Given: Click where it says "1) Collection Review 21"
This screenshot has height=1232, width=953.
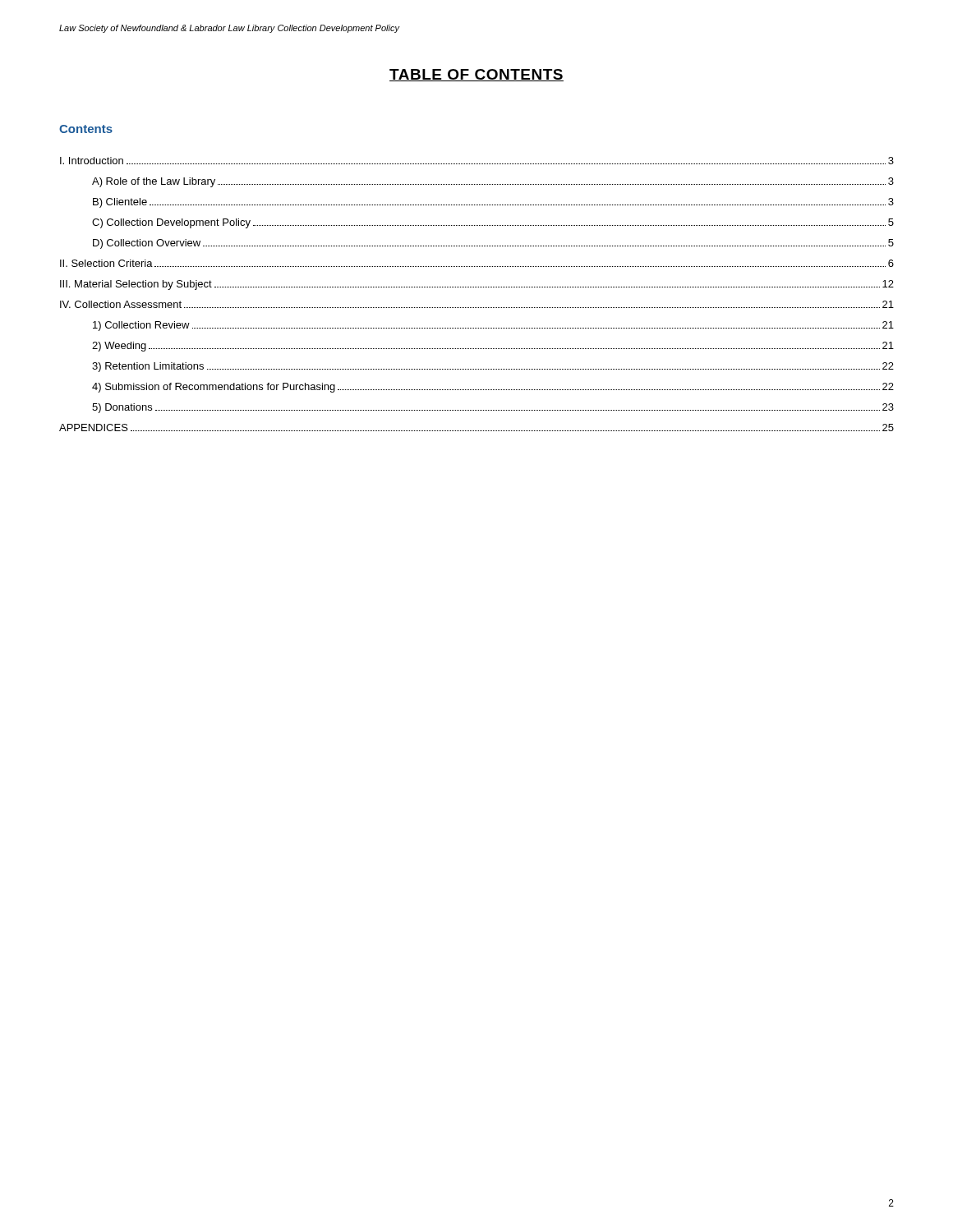Looking at the screenshot, I should (493, 325).
